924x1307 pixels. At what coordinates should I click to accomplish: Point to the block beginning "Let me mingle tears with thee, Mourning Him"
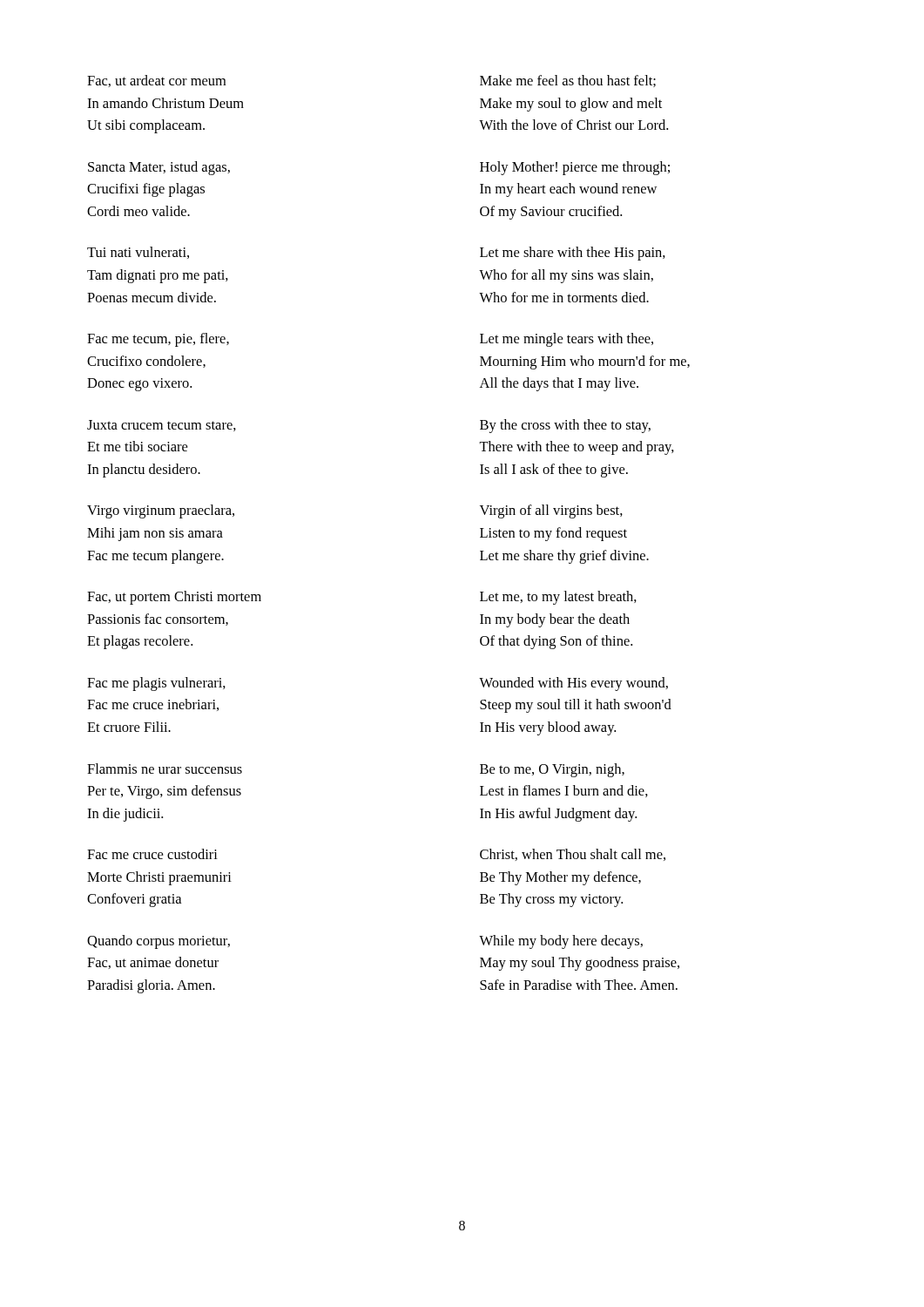pyautogui.click(x=658, y=361)
